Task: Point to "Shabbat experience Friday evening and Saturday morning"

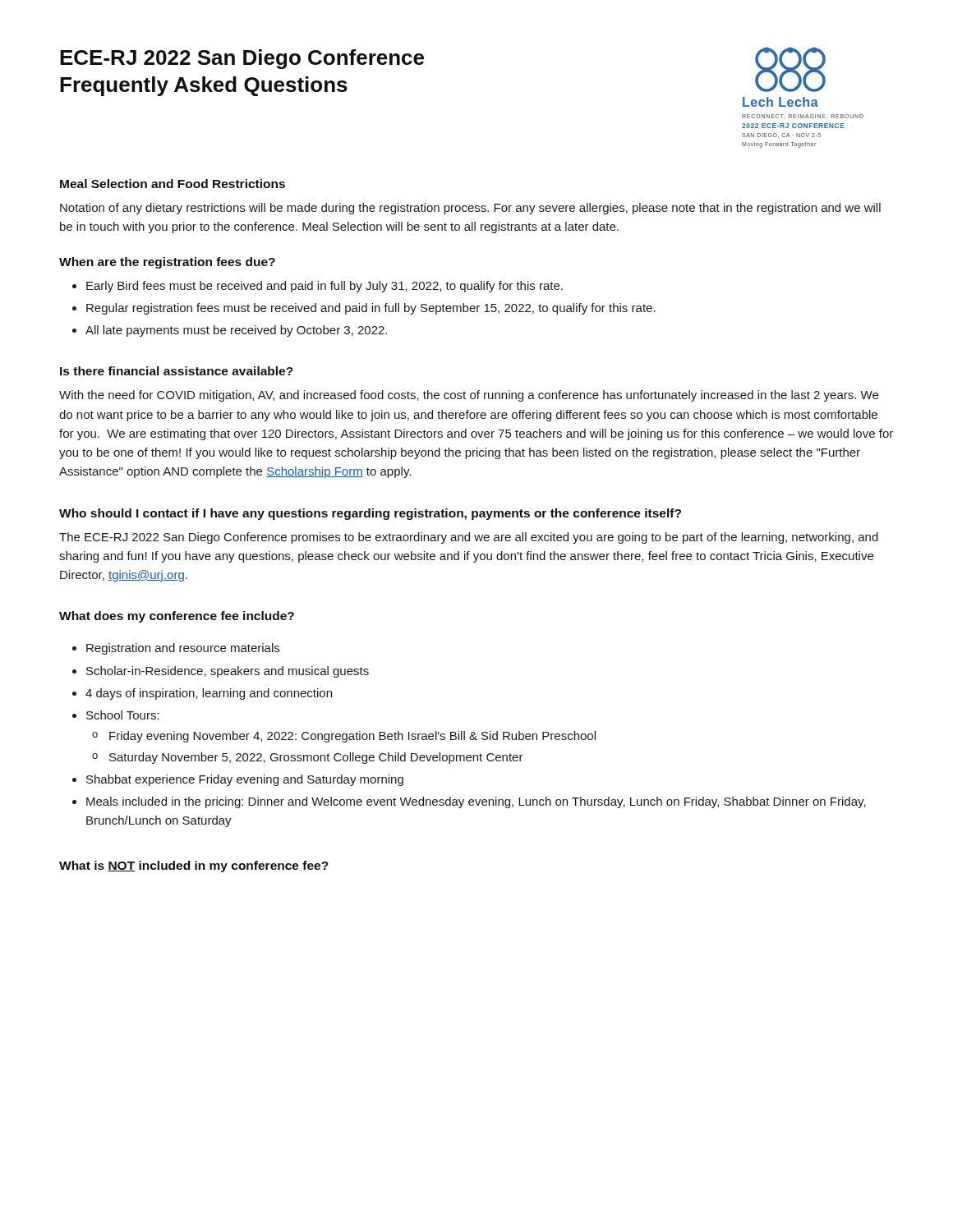Action: pos(245,779)
